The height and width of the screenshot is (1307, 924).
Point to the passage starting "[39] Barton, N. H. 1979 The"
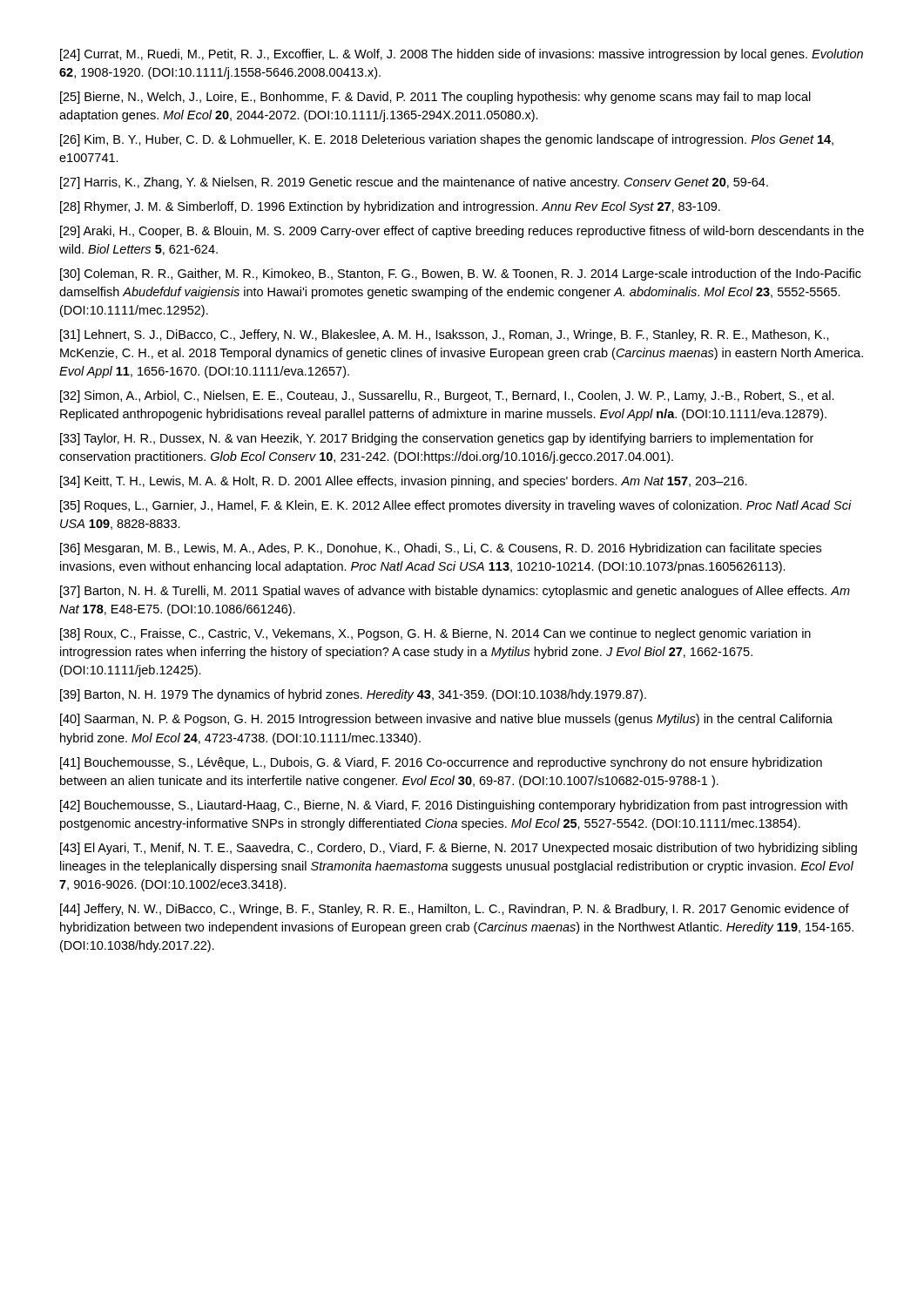coord(353,695)
